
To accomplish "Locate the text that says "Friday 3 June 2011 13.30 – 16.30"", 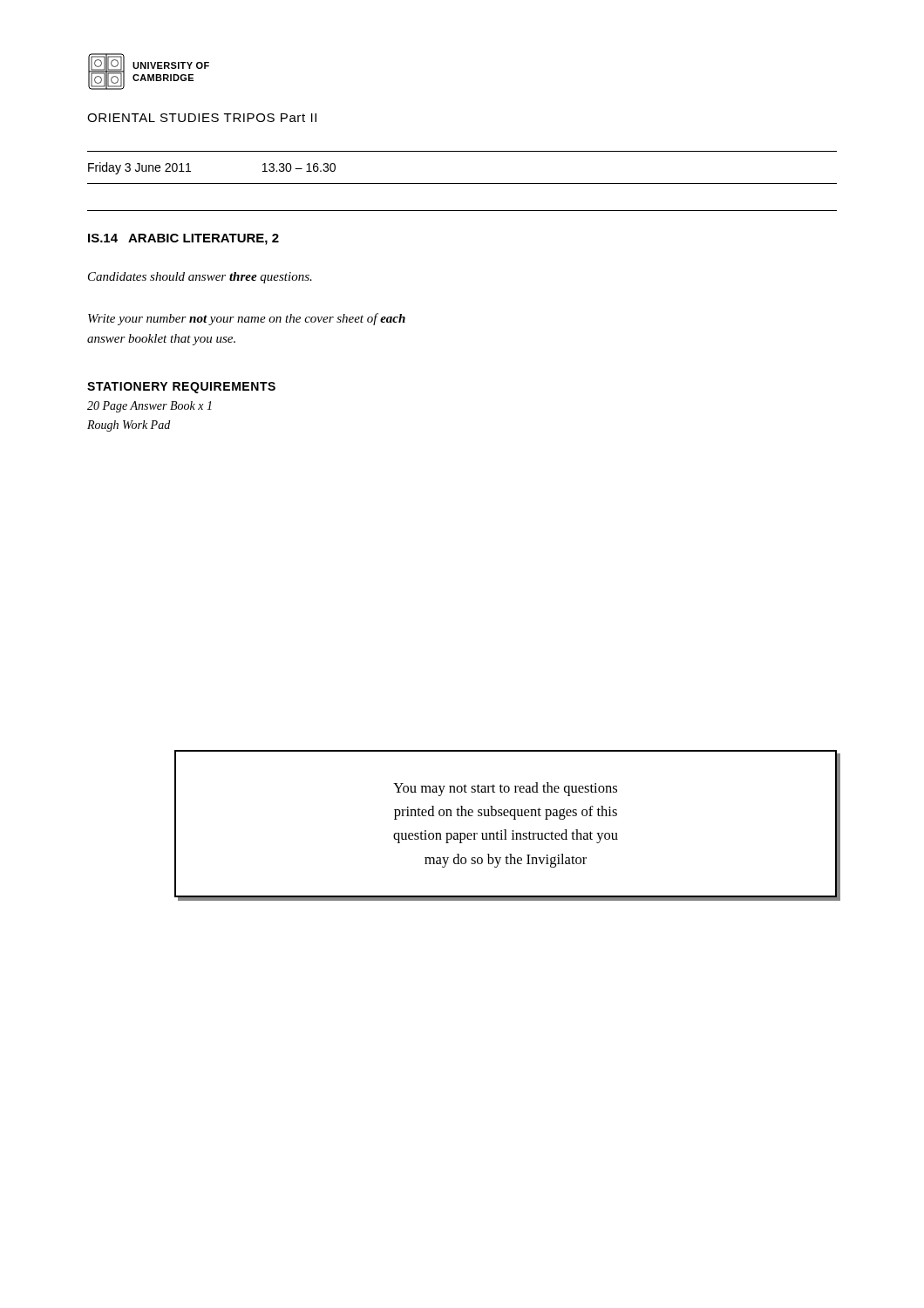I will point(139,168).
